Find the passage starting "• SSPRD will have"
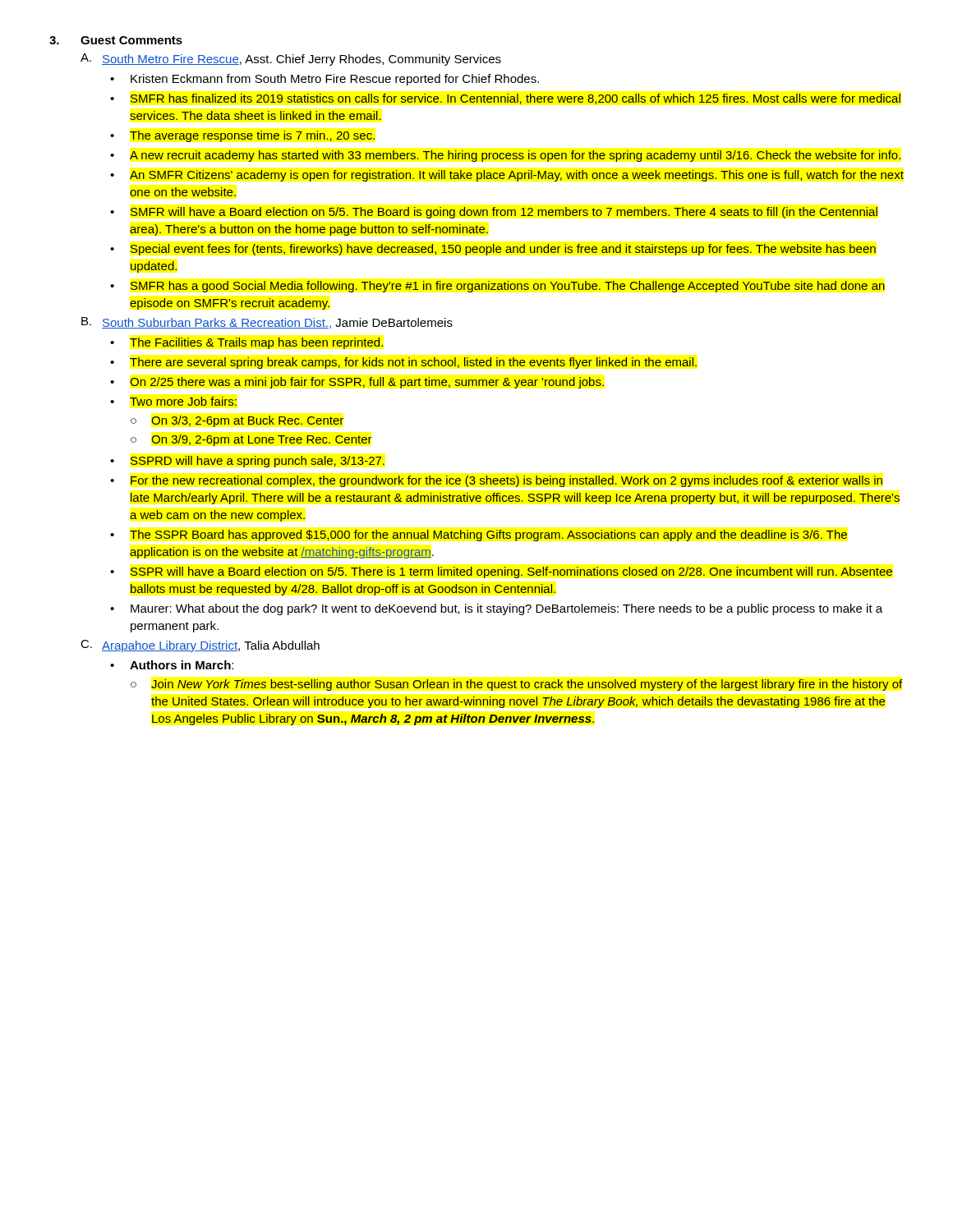Viewport: 953px width, 1232px height. point(247,462)
